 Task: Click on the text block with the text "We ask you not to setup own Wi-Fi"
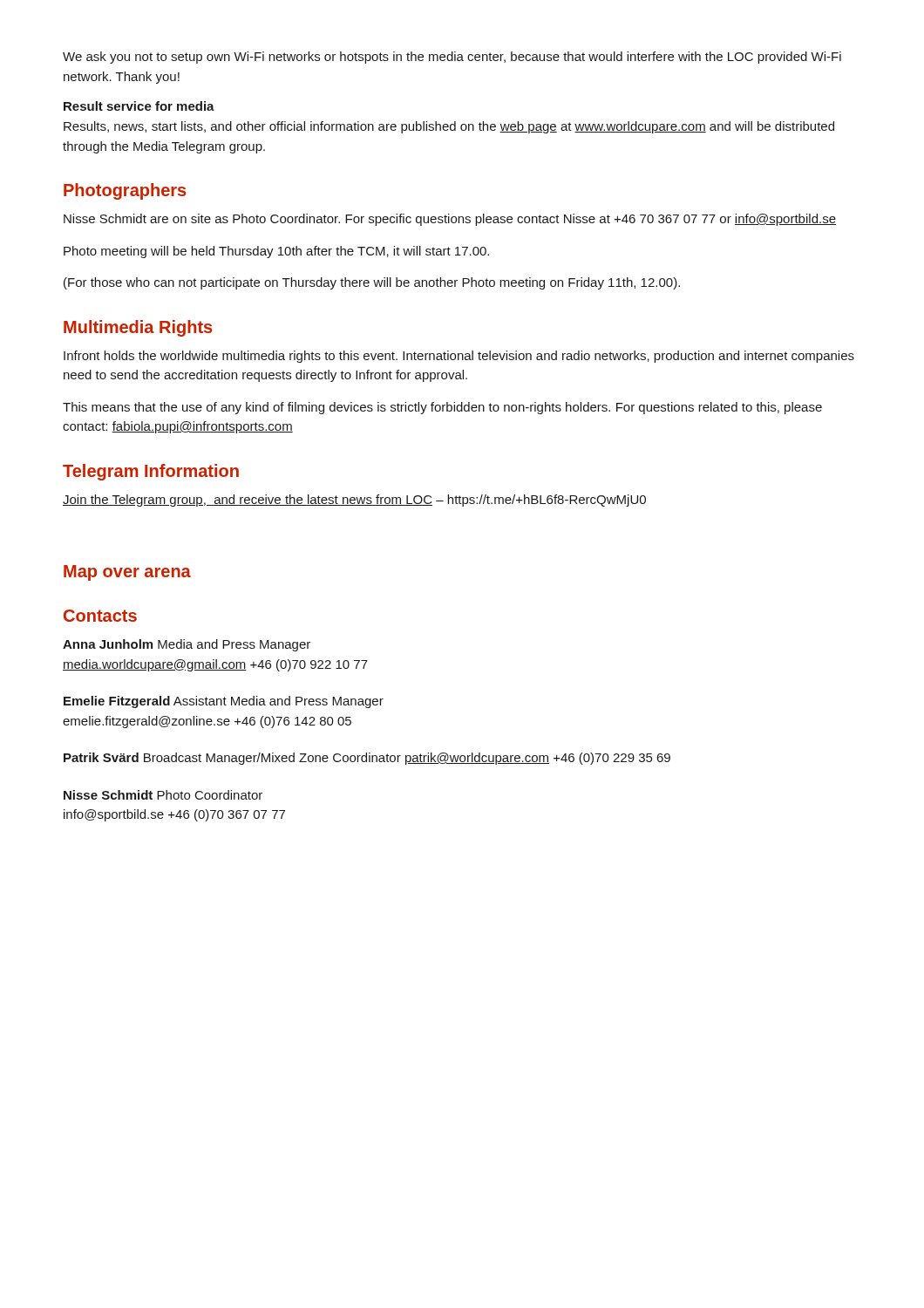[452, 66]
